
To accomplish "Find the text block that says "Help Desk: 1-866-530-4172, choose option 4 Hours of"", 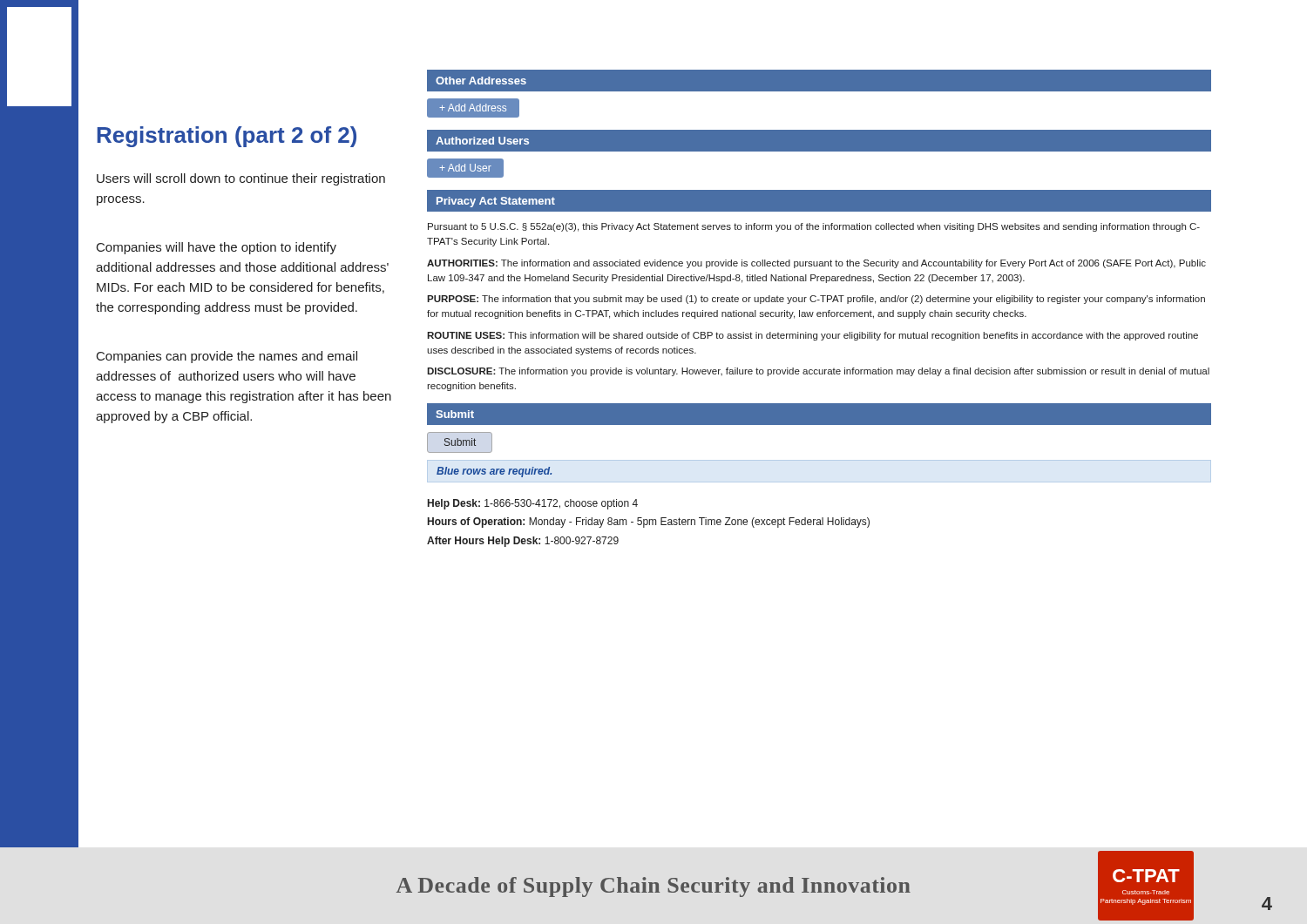I will tap(649, 522).
